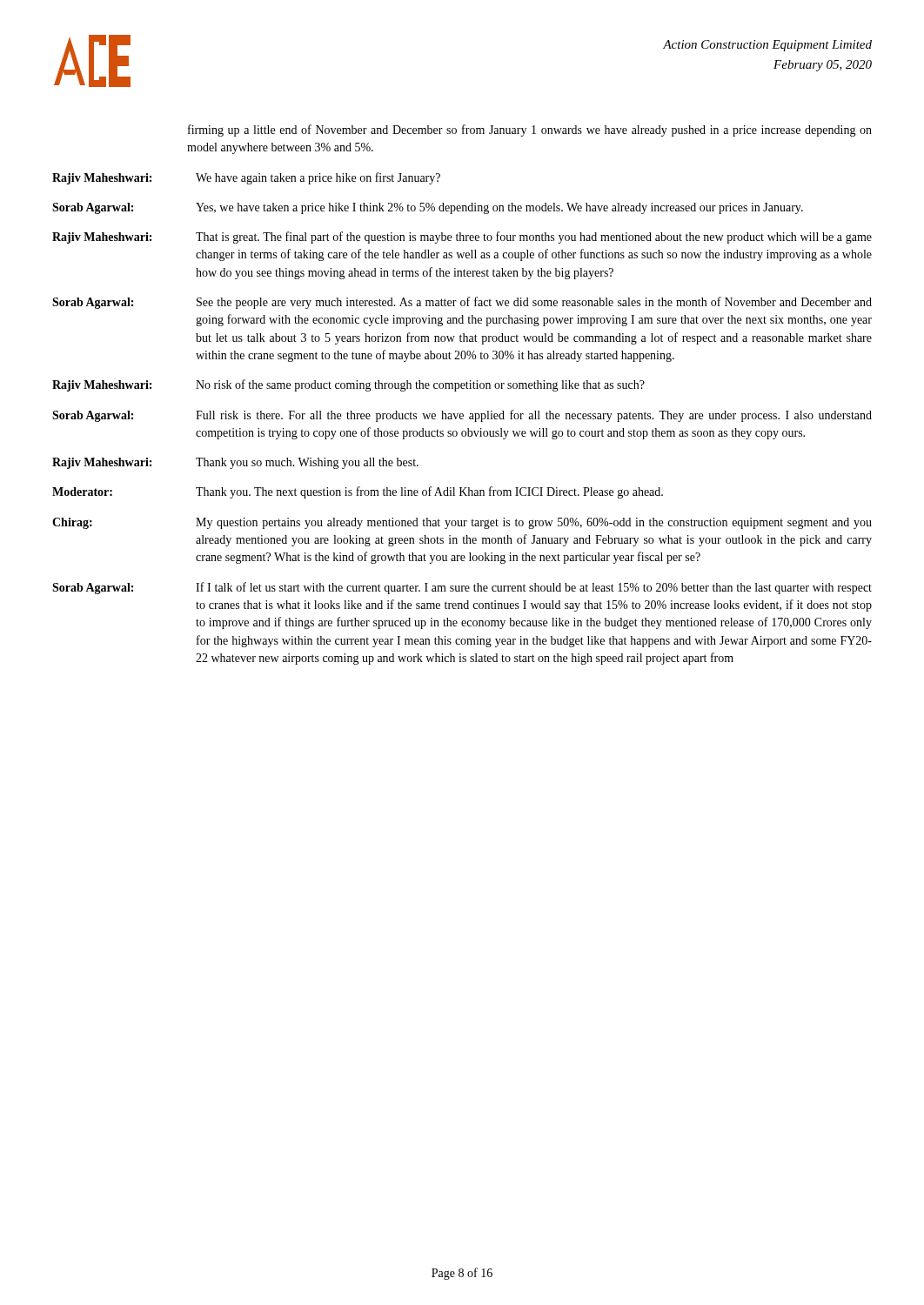This screenshot has height=1305, width=924.
Task: Click a logo
Action: [104, 59]
